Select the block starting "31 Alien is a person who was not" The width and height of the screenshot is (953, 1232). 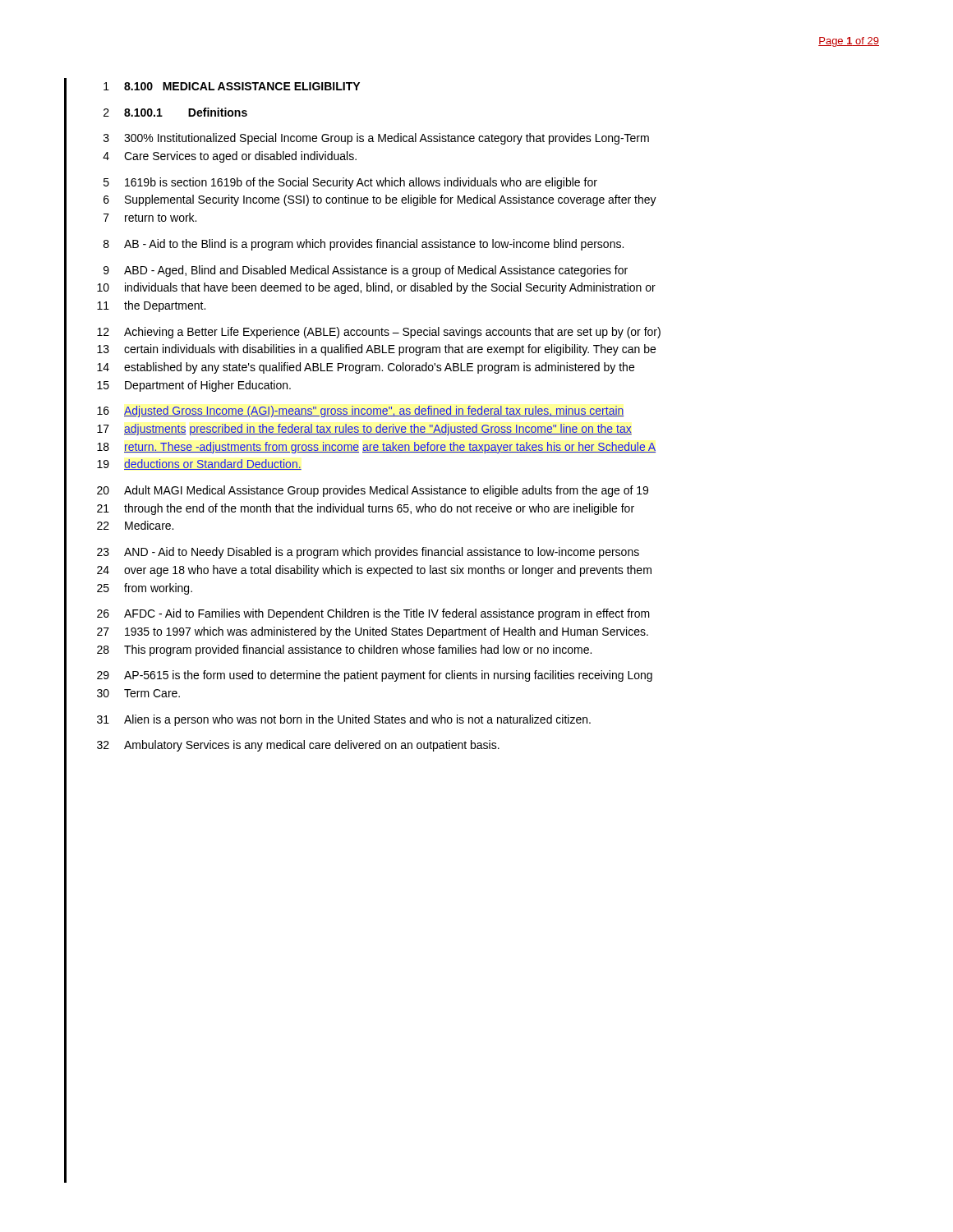coord(479,720)
